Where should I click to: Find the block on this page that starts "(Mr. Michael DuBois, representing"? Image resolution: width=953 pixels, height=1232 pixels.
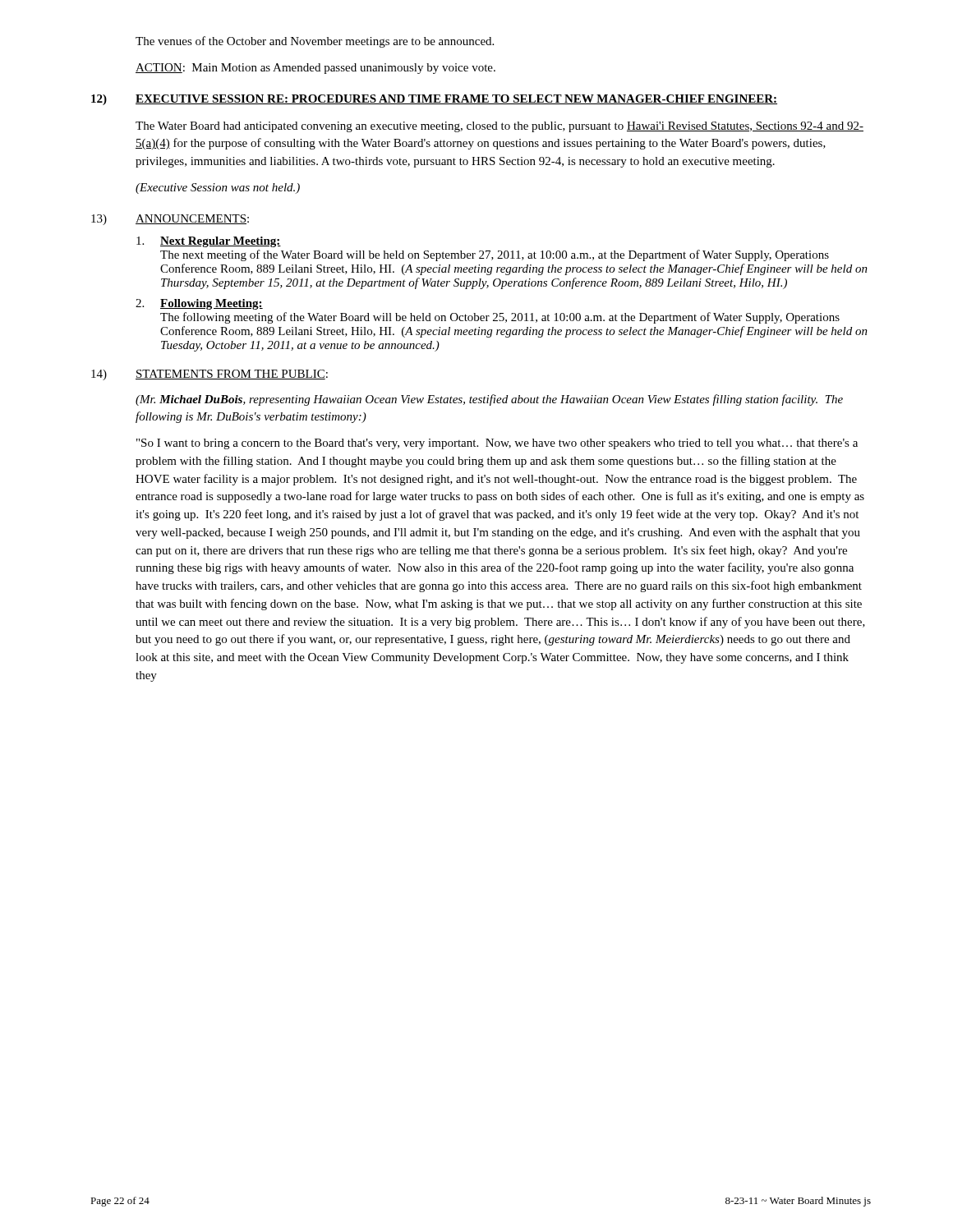503,408
